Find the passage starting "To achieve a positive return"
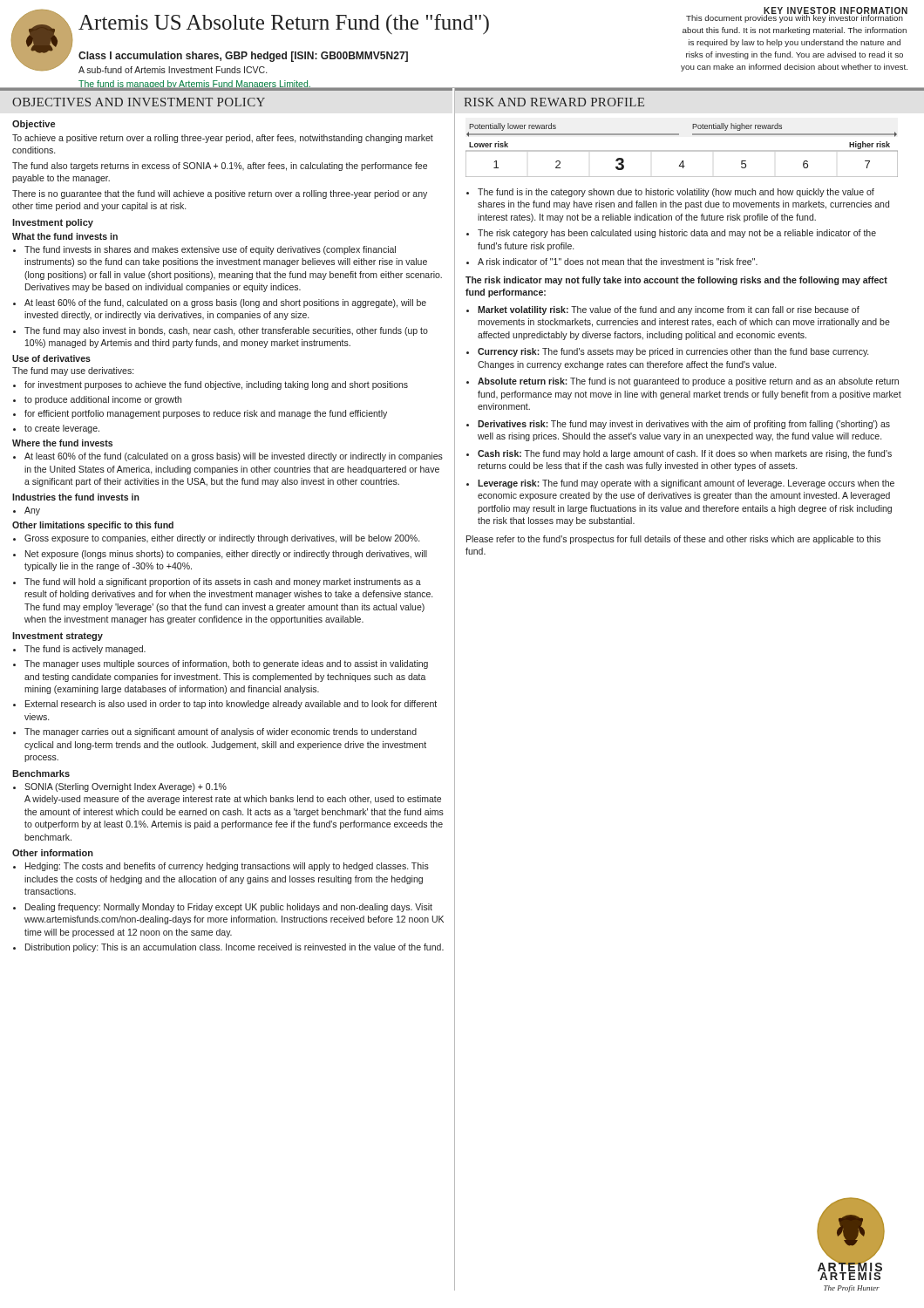Viewport: 924px width, 1308px height. (228, 172)
